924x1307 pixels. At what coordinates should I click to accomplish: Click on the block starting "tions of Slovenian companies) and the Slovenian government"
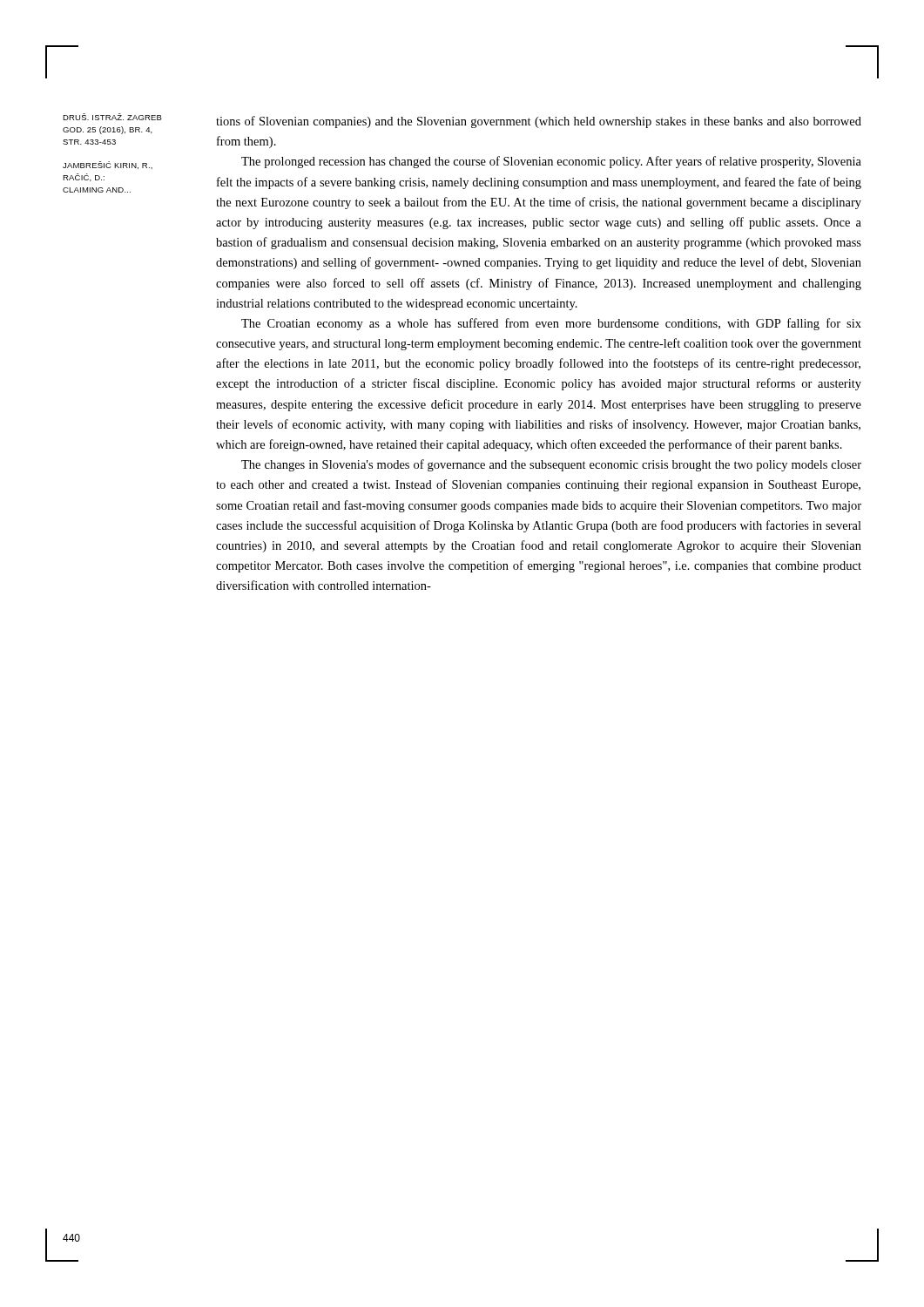click(539, 354)
